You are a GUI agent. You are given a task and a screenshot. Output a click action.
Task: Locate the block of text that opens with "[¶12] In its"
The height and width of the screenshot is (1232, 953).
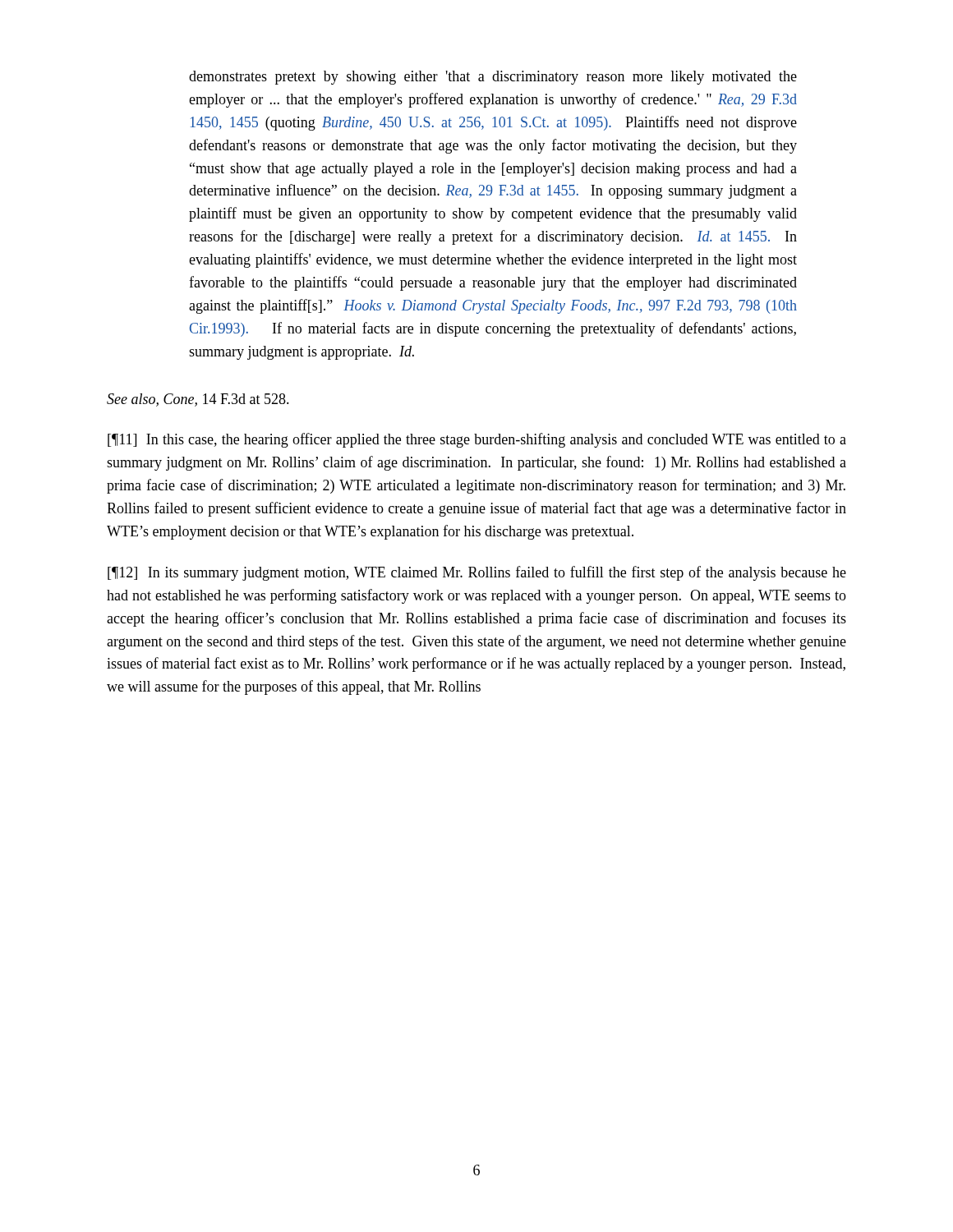[x=476, y=630]
